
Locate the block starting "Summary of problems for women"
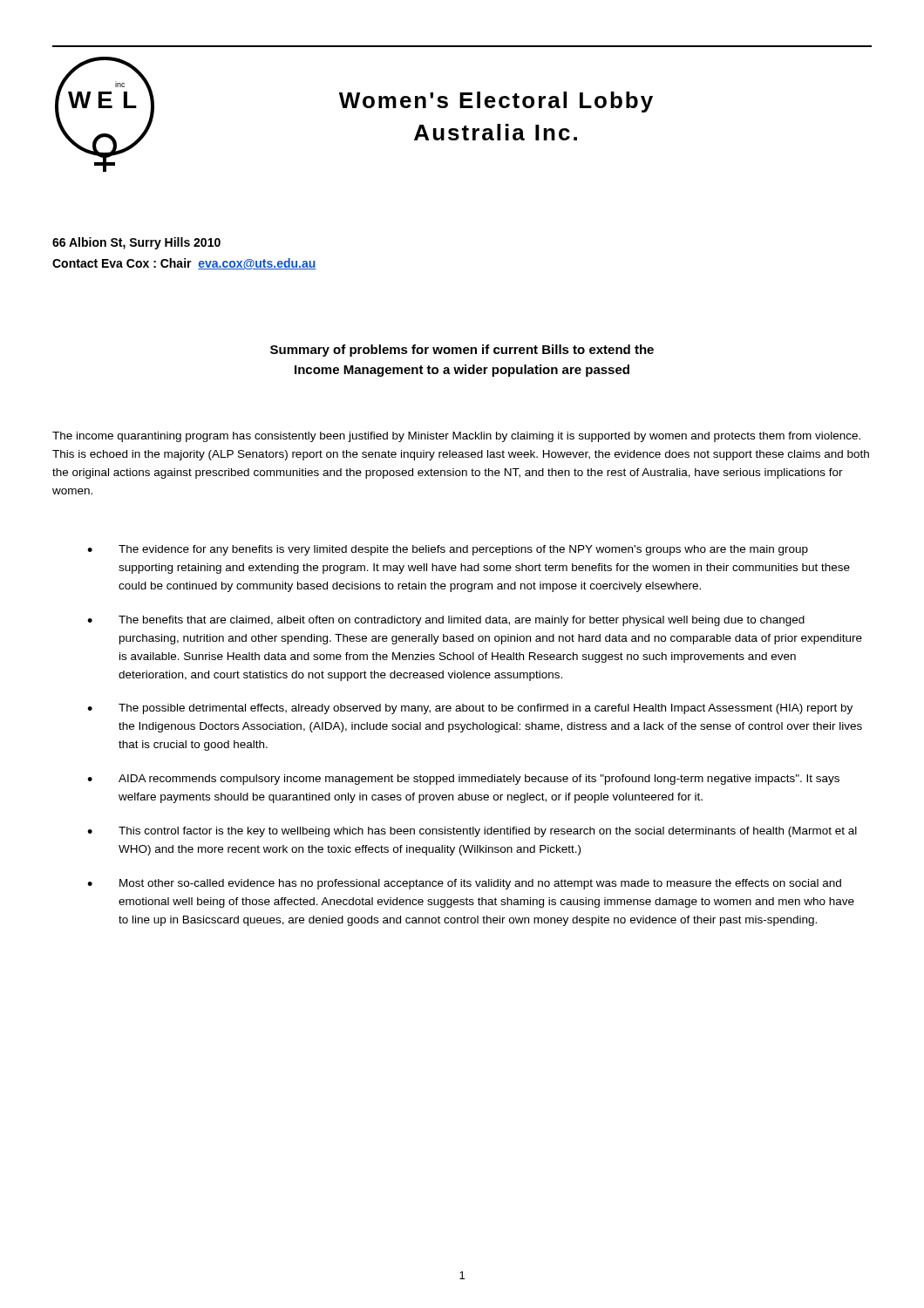[462, 359]
